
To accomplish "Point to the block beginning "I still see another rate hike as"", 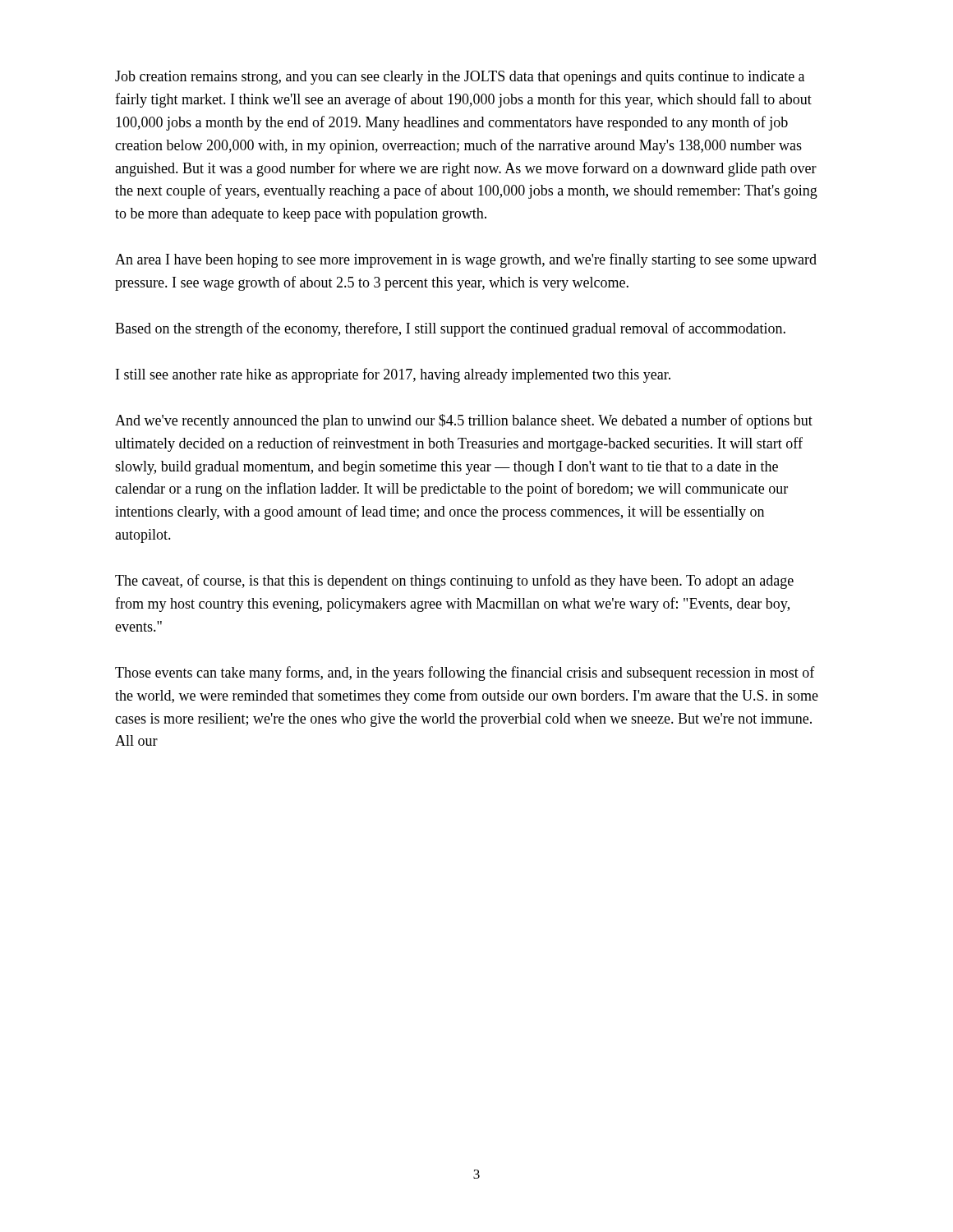I will (393, 374).
